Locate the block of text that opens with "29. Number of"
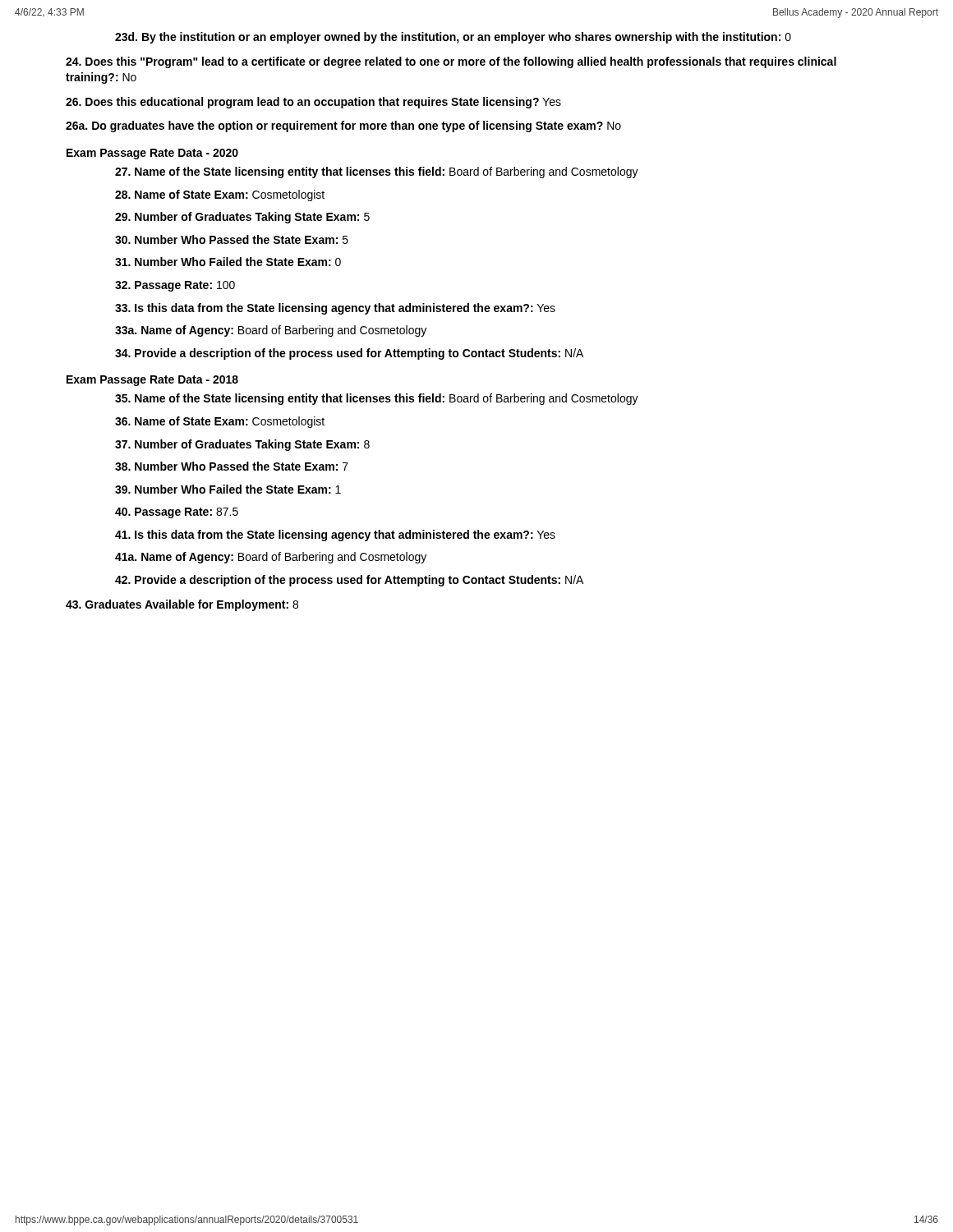This screenshot has height=1232, width=953. (242, 217)
